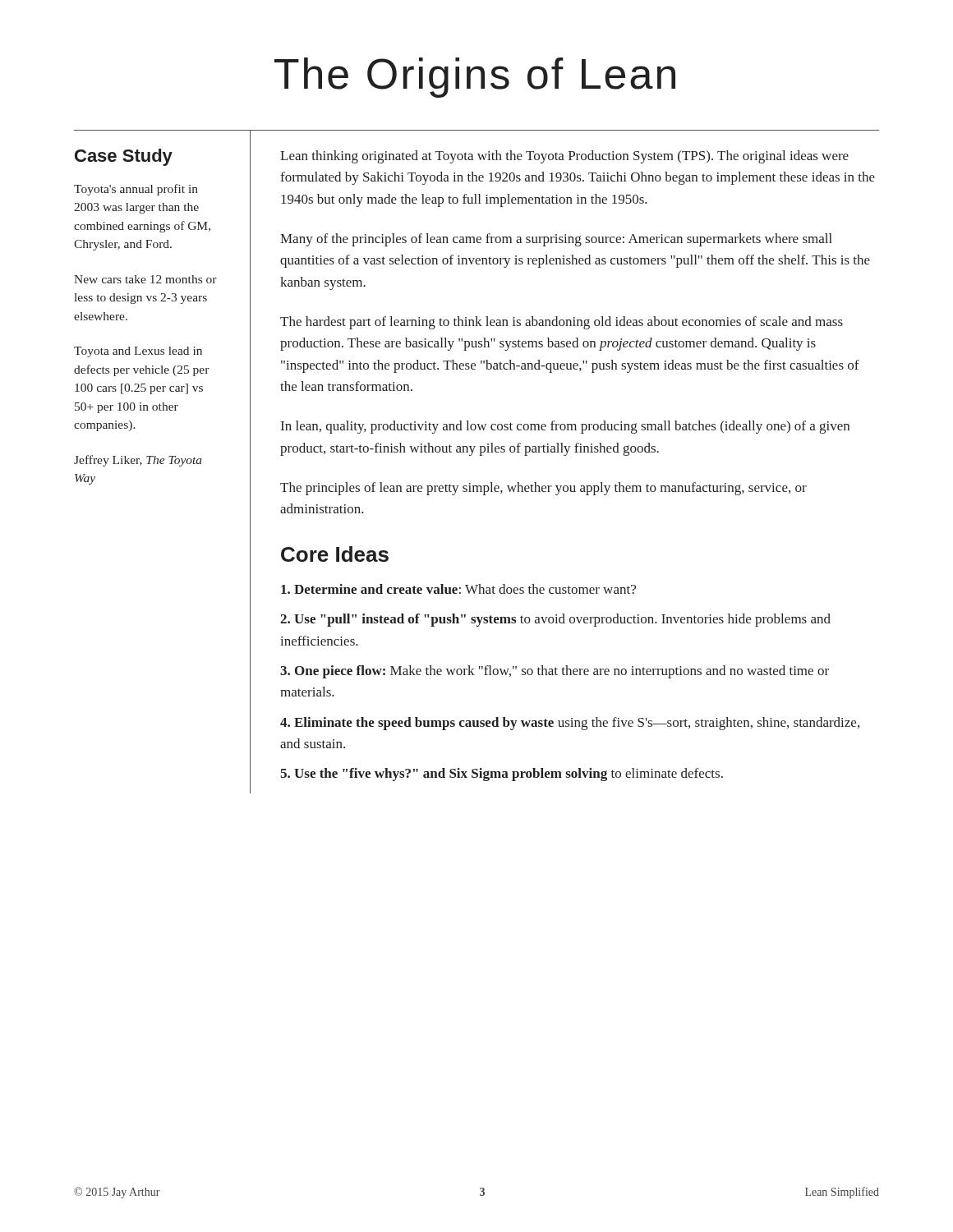Find the text starting "2. Use "pull" instead of "push" systems"
This screenshot has width=953, height=1232.
tap(580, 630)
